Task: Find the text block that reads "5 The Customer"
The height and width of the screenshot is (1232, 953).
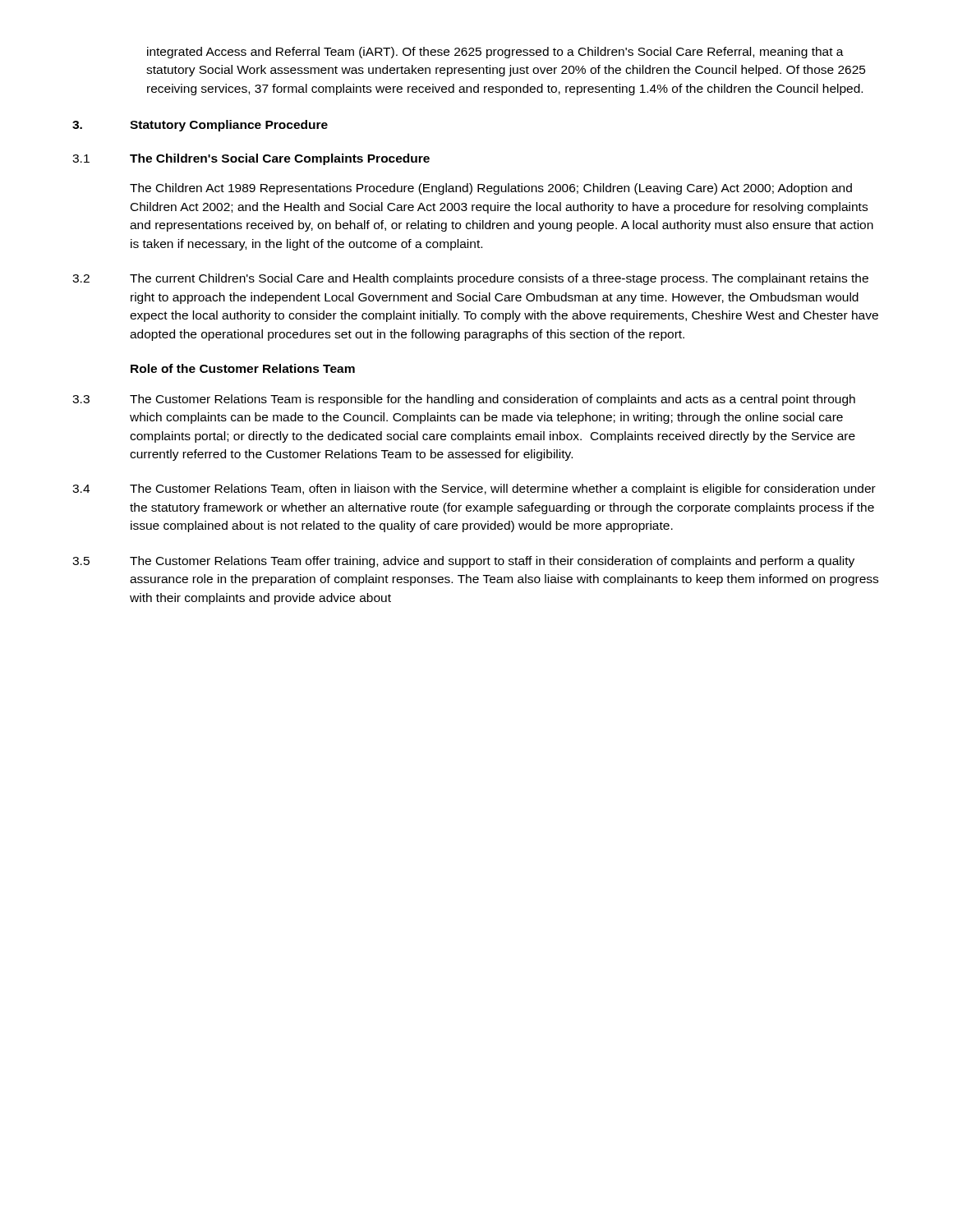Action: click(476, 579)
